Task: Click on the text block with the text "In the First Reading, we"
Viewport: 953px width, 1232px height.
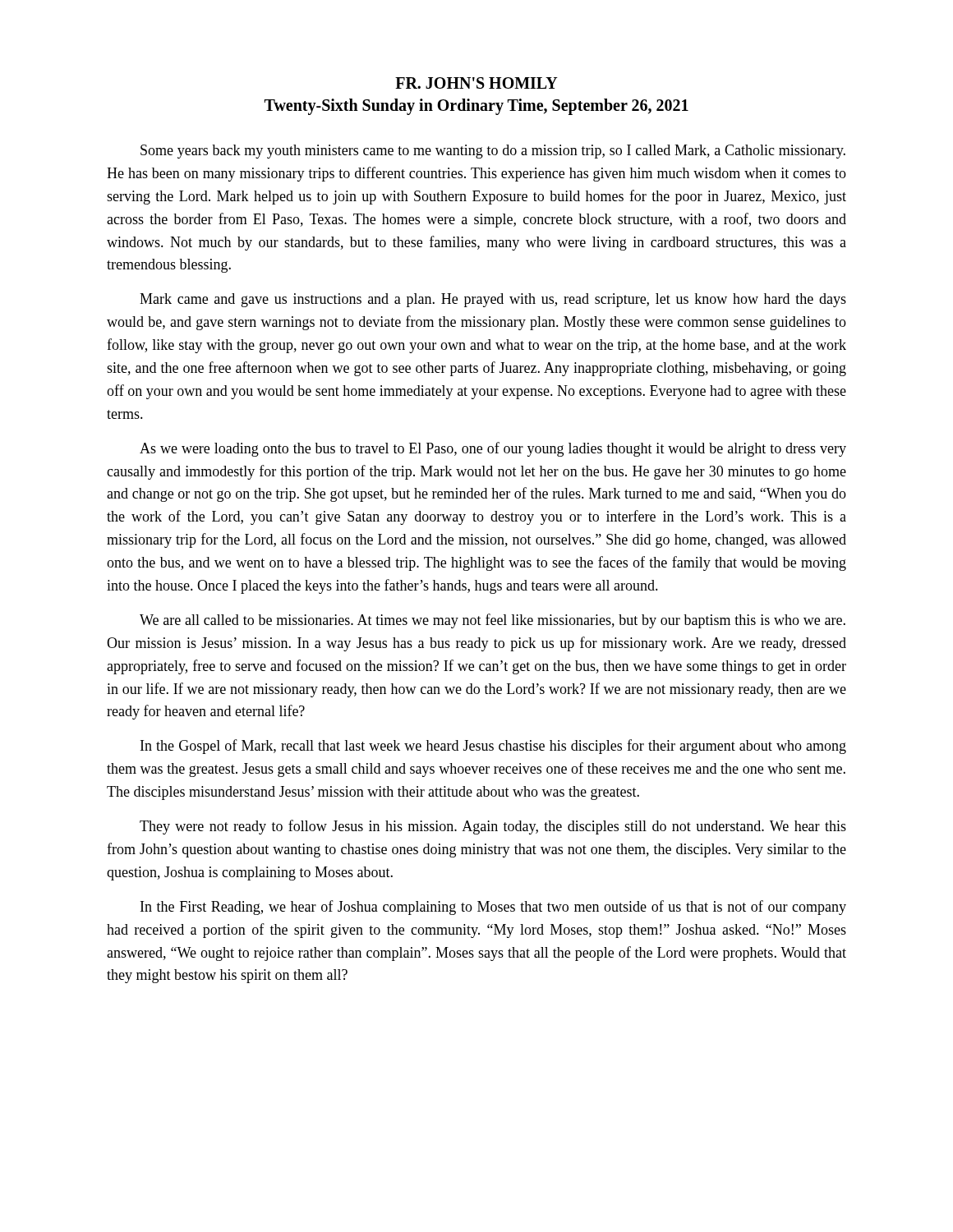Action: point(476,941)
